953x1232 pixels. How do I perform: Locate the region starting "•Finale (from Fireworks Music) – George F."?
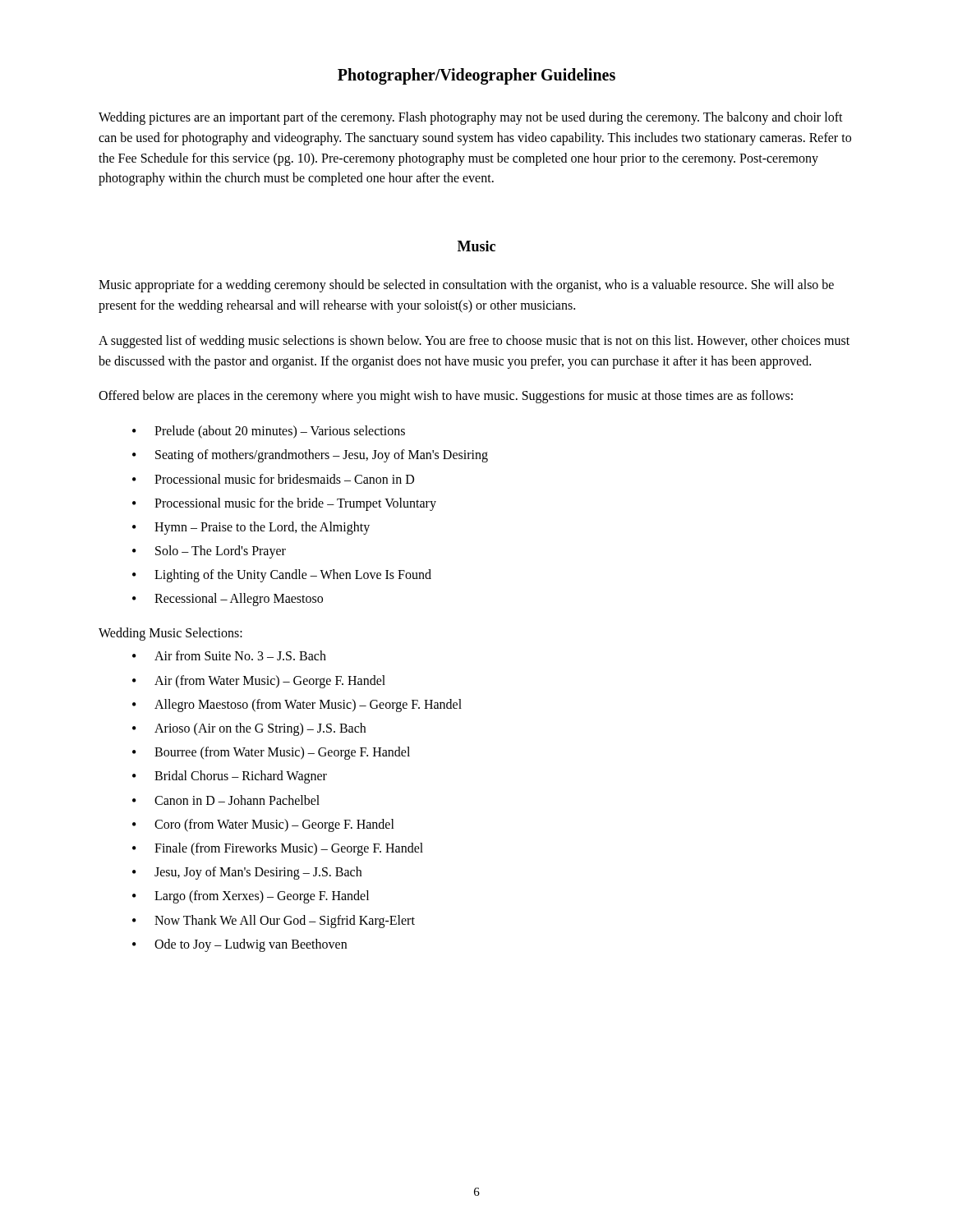[x=277, y=849]
